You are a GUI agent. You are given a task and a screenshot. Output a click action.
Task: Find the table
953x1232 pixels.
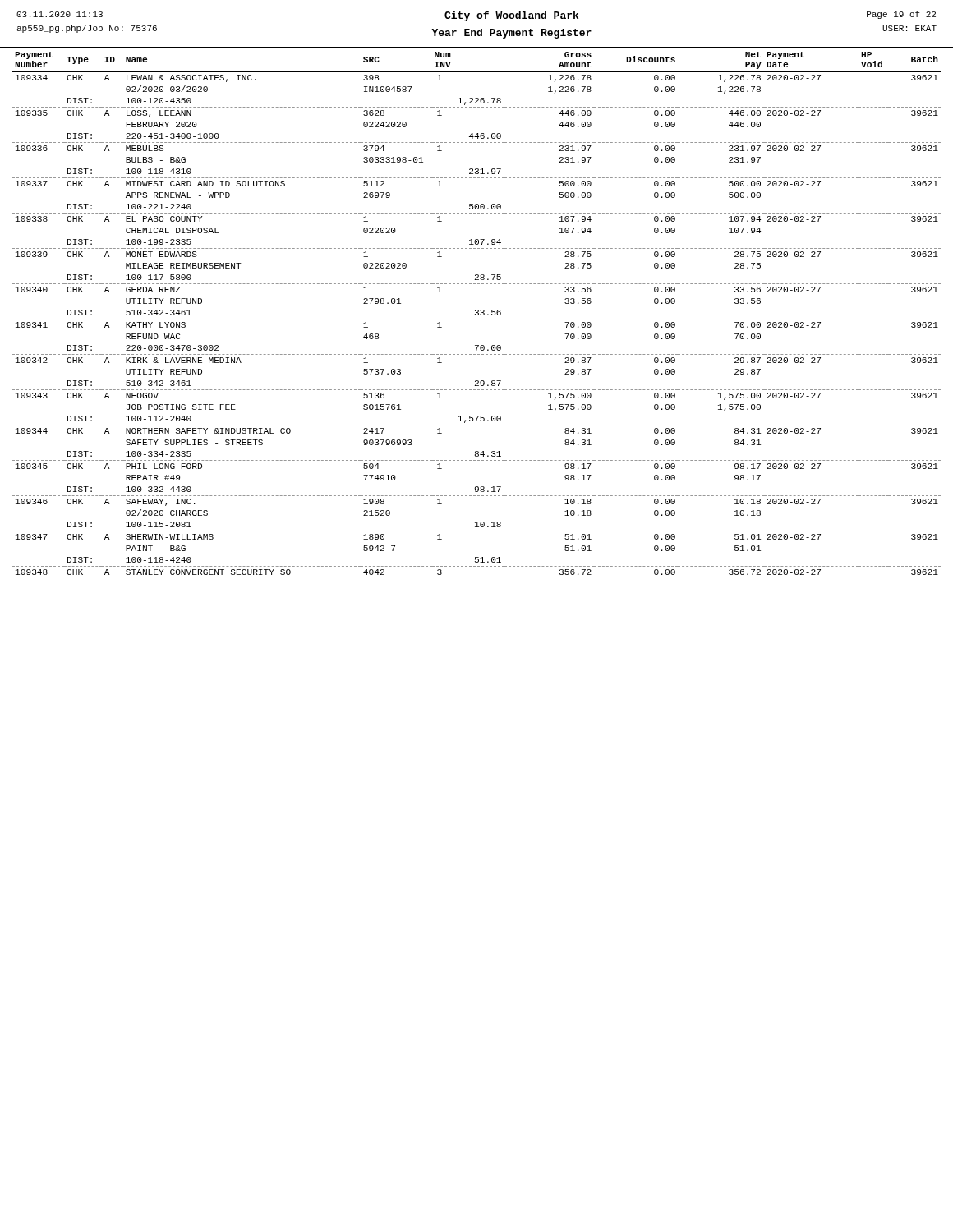point(476,313)
